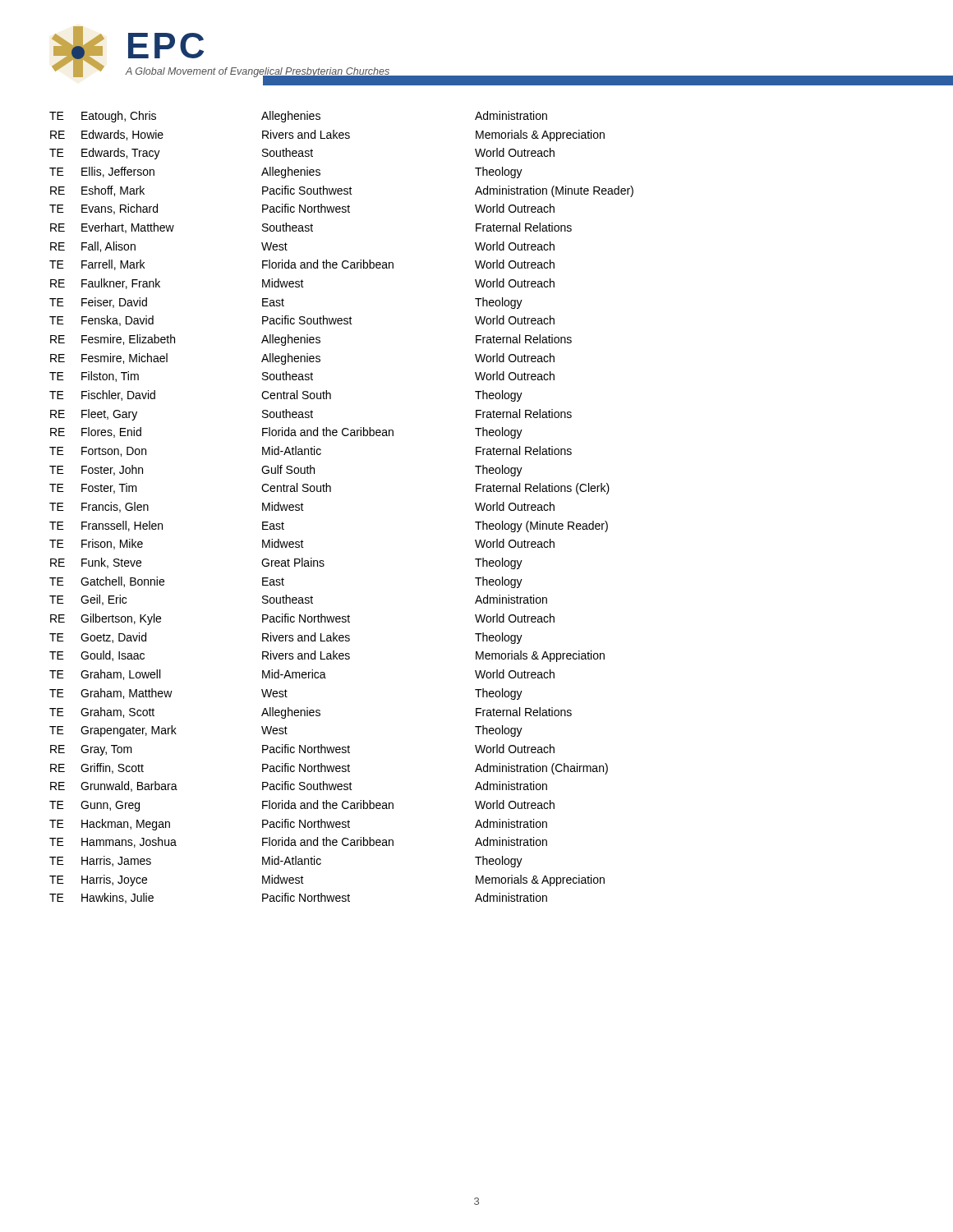Find the region starting "TEGrapengater, MarkWestTheology"
This screenshot has width=953, height=1232.
click(x=476, y=731)
